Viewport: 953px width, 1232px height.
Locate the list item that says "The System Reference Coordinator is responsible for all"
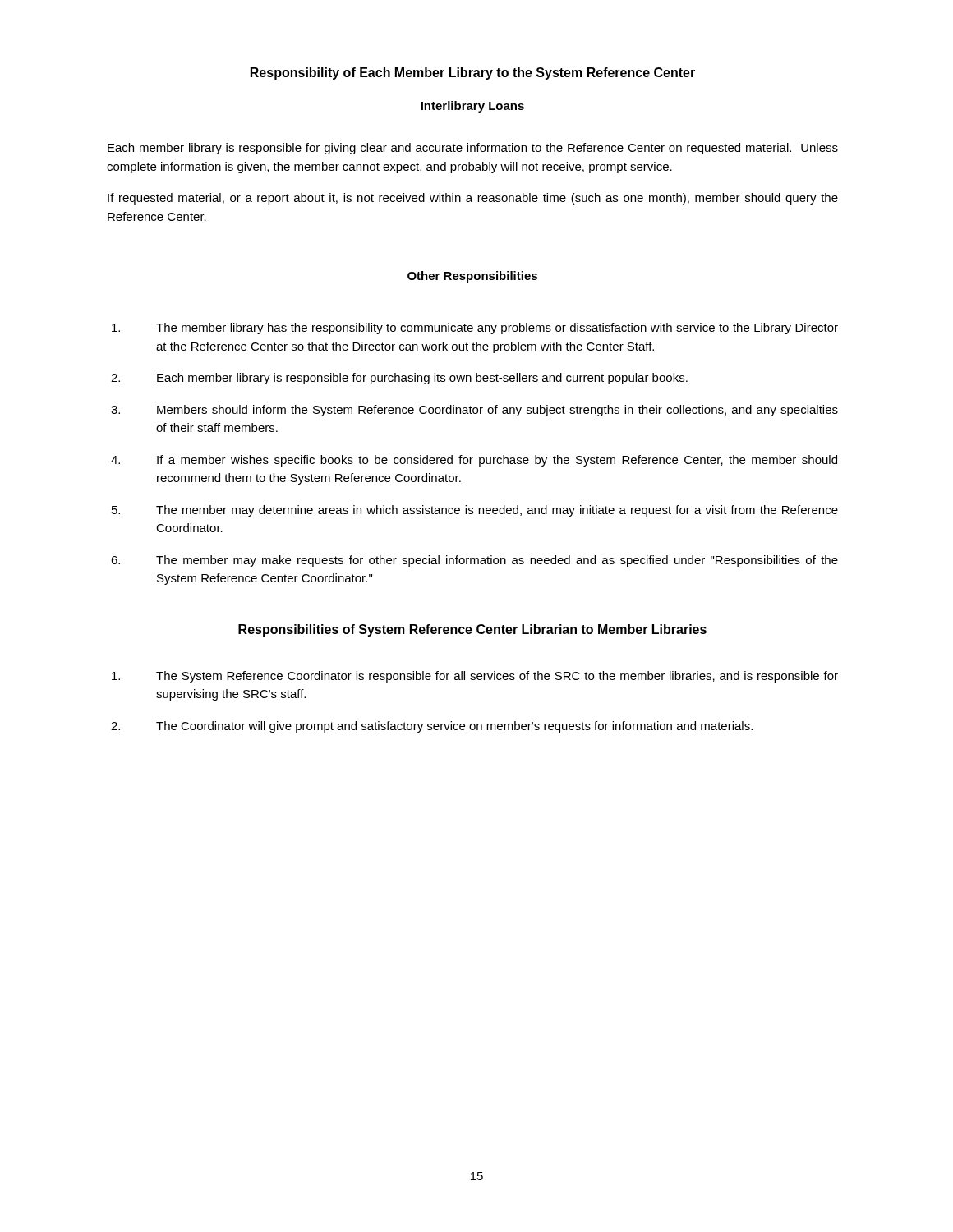coord(472,685)
